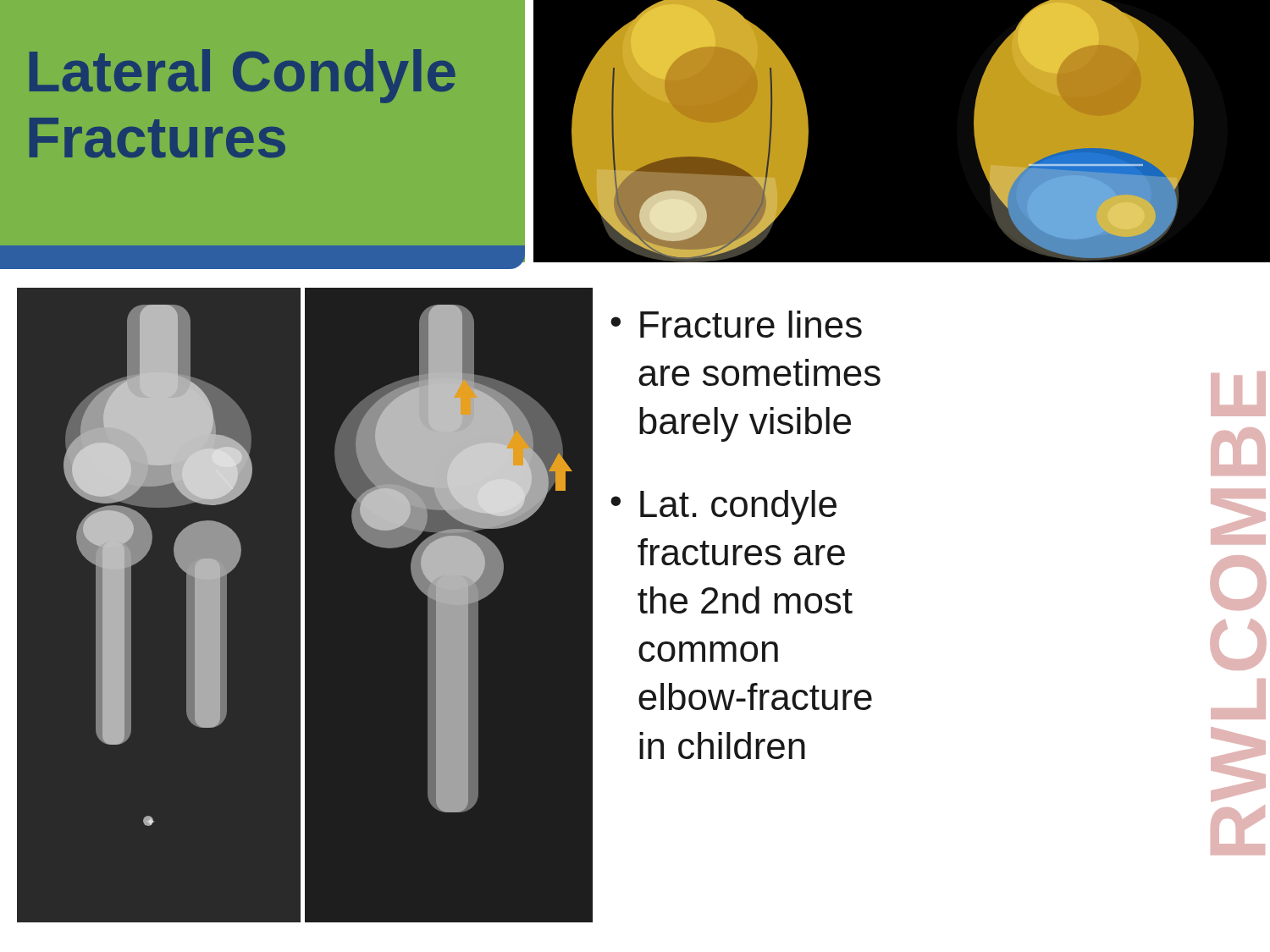Point to the text block starting "• Fracture linesare sometimesbarely visible"

pyautogui.click(x=746, y=373)
